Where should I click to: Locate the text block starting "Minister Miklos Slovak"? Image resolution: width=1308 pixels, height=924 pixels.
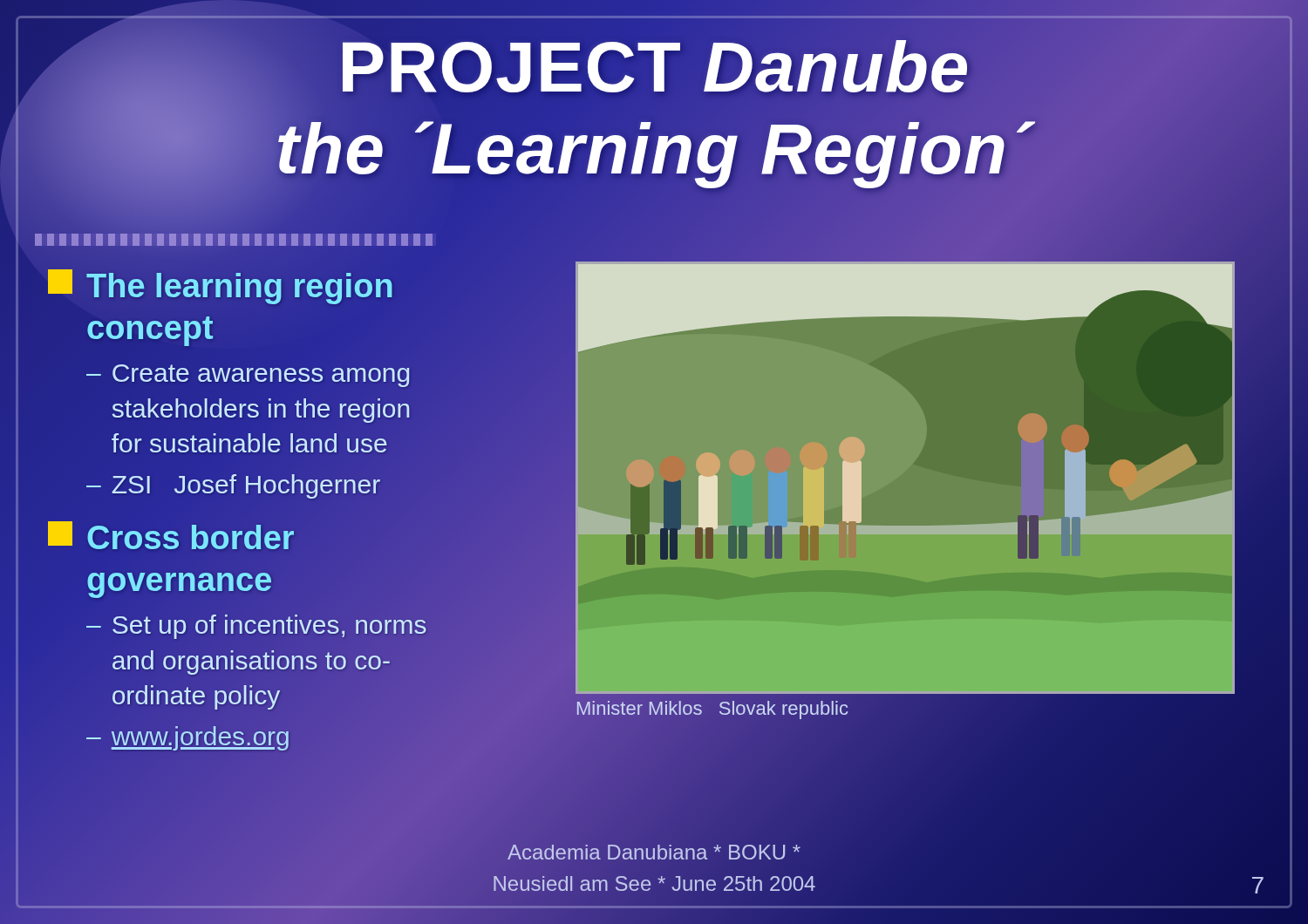coord(712,708)
